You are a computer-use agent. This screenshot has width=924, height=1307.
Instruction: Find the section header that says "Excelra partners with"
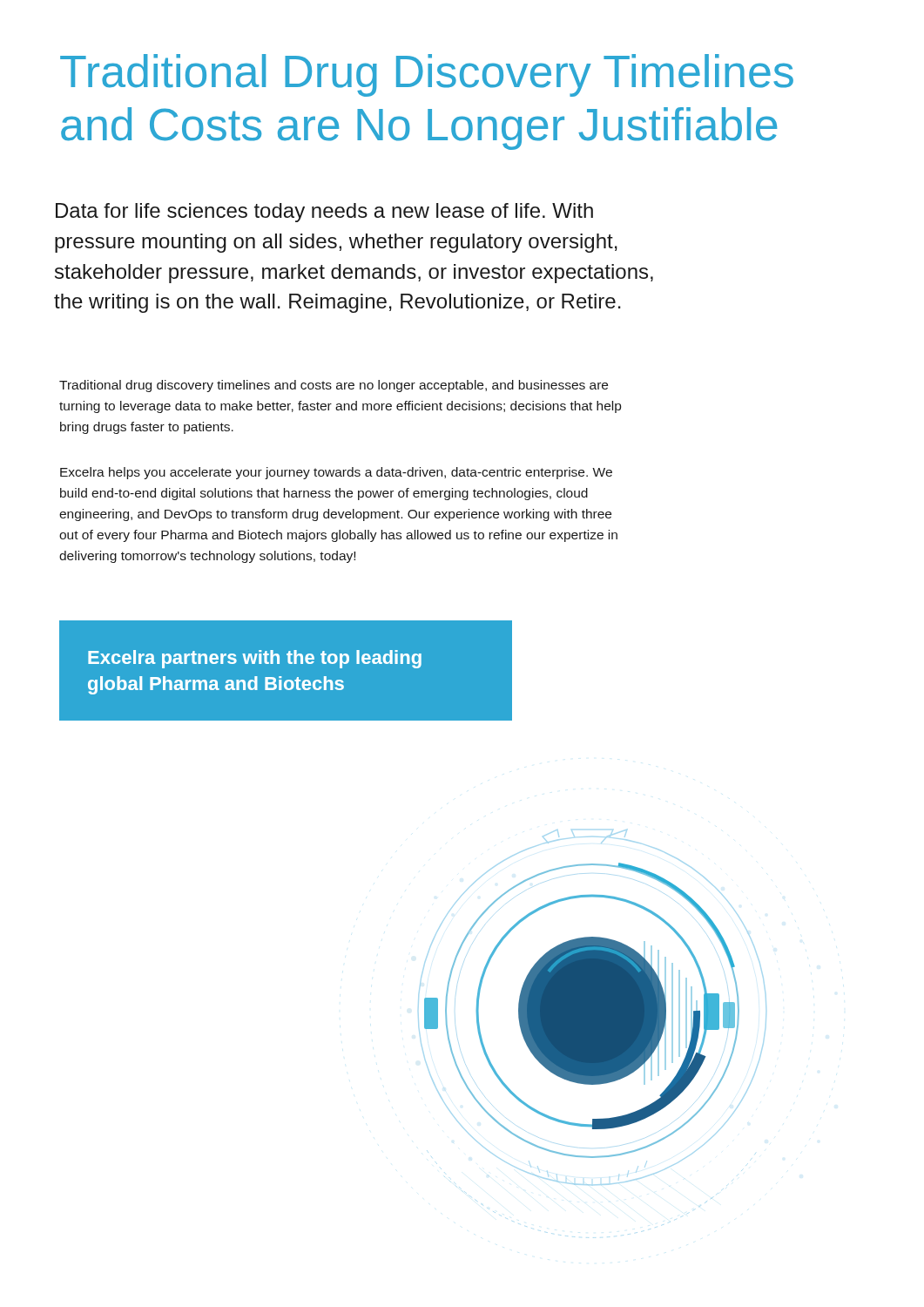pos(286,671)
